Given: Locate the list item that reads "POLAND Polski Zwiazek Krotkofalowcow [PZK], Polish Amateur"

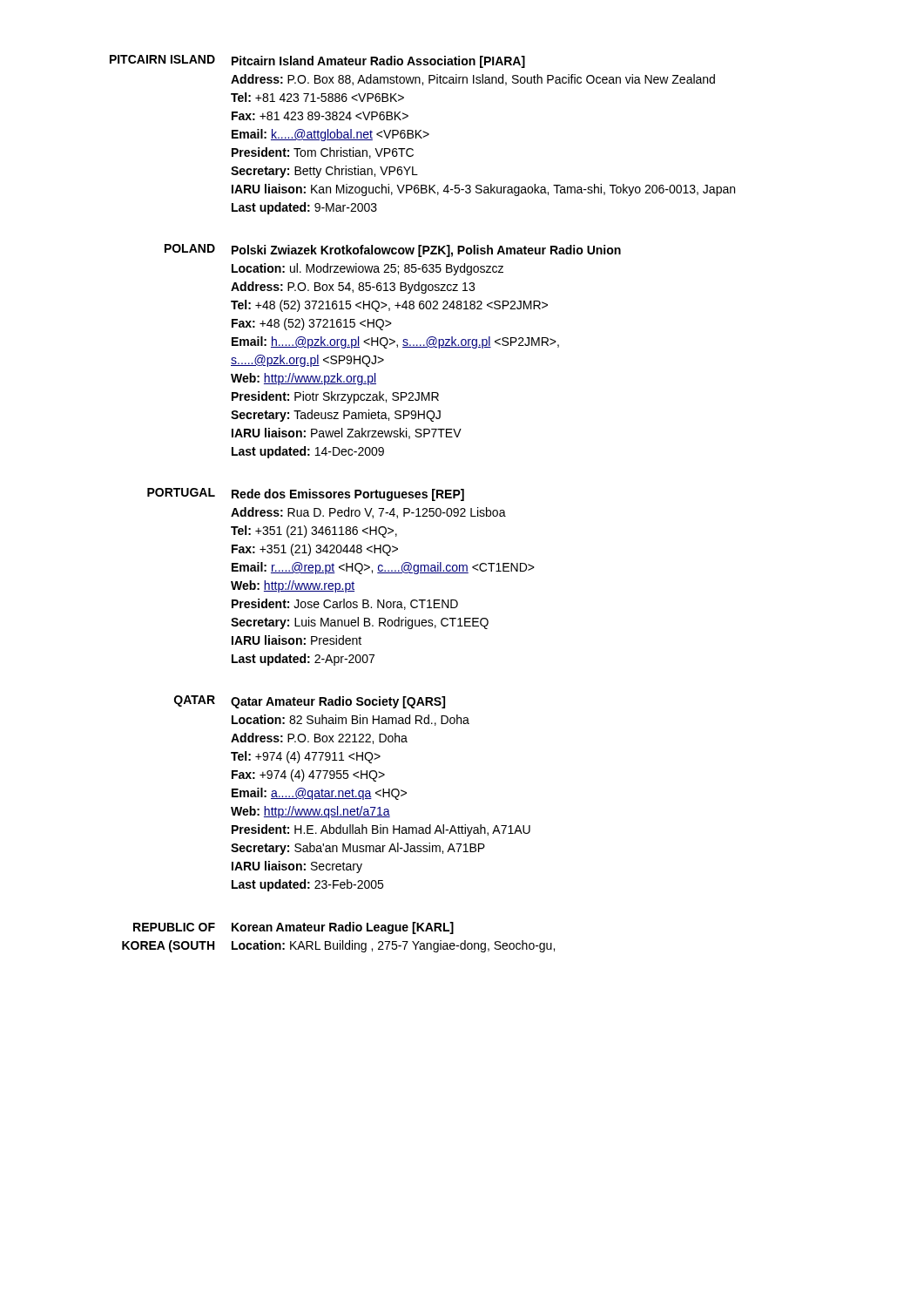Looking at the screenshot, I should tap(462, 351).
